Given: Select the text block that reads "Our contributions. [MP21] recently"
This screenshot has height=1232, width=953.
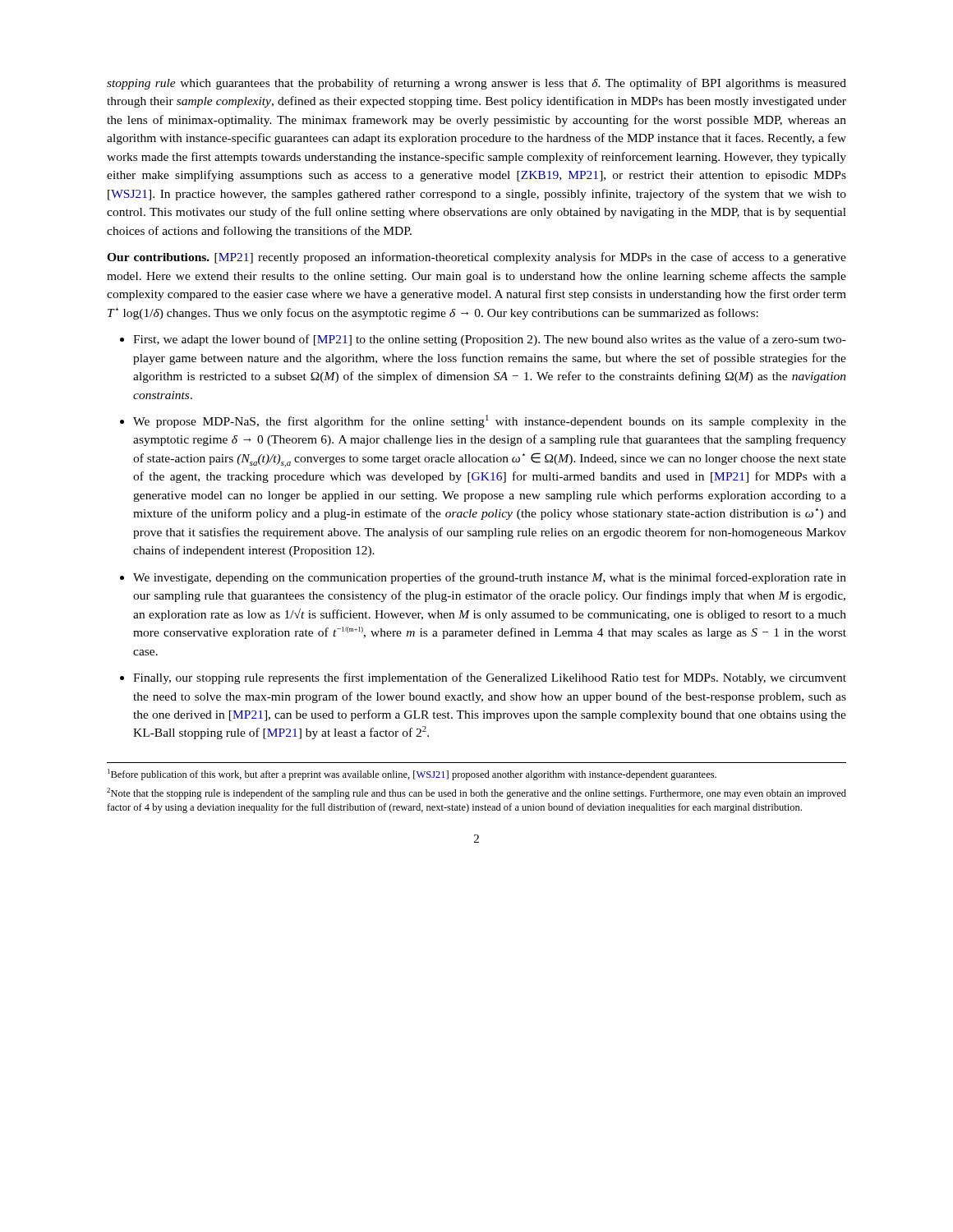Looking at the screenshot, I should point(476,285).
